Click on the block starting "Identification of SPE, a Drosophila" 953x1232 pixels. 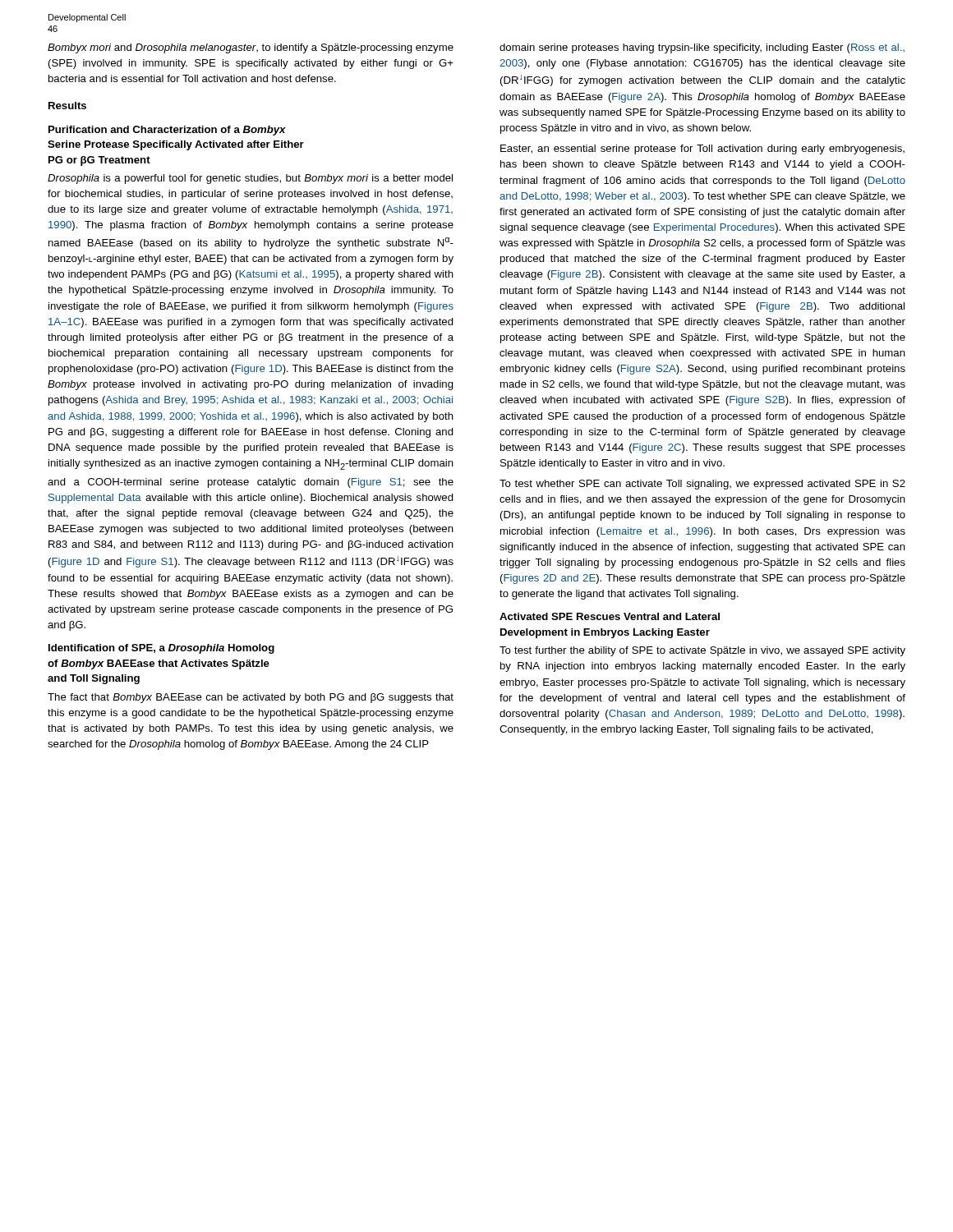tap(161, 663)
